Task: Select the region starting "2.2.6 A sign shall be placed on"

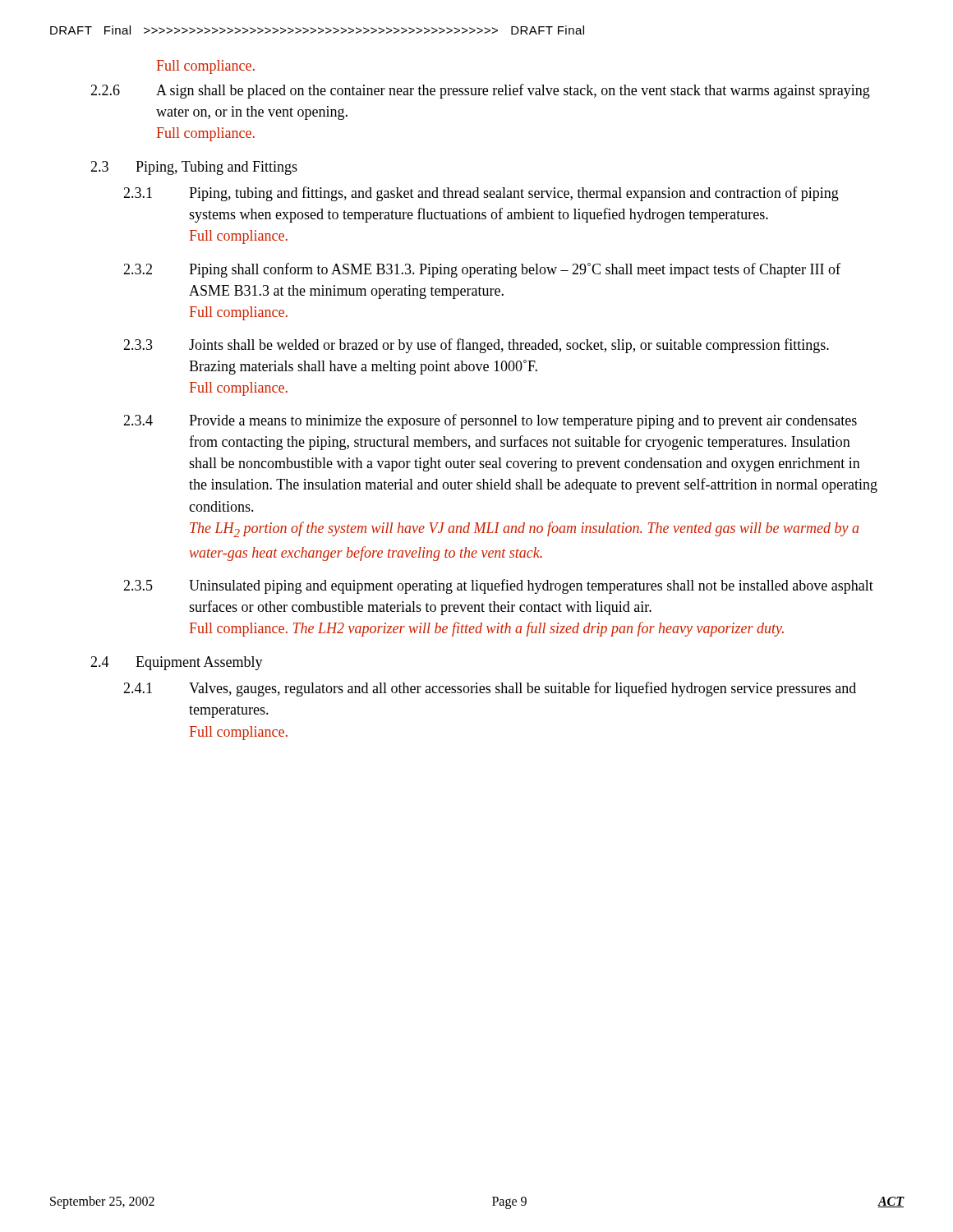Action: point(480,91)
